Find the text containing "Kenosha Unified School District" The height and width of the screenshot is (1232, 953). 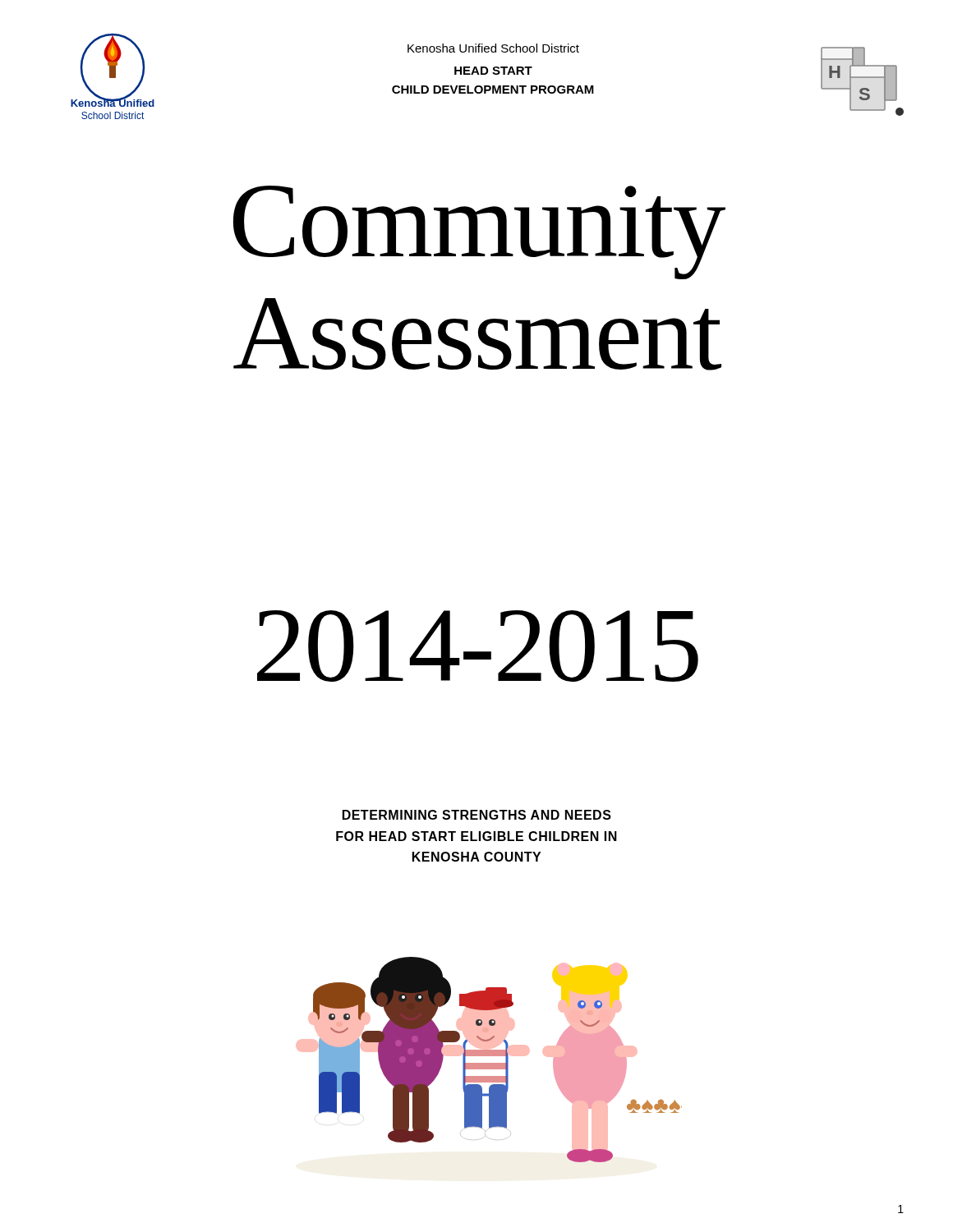pyautogui.click(x=493, y=48)
